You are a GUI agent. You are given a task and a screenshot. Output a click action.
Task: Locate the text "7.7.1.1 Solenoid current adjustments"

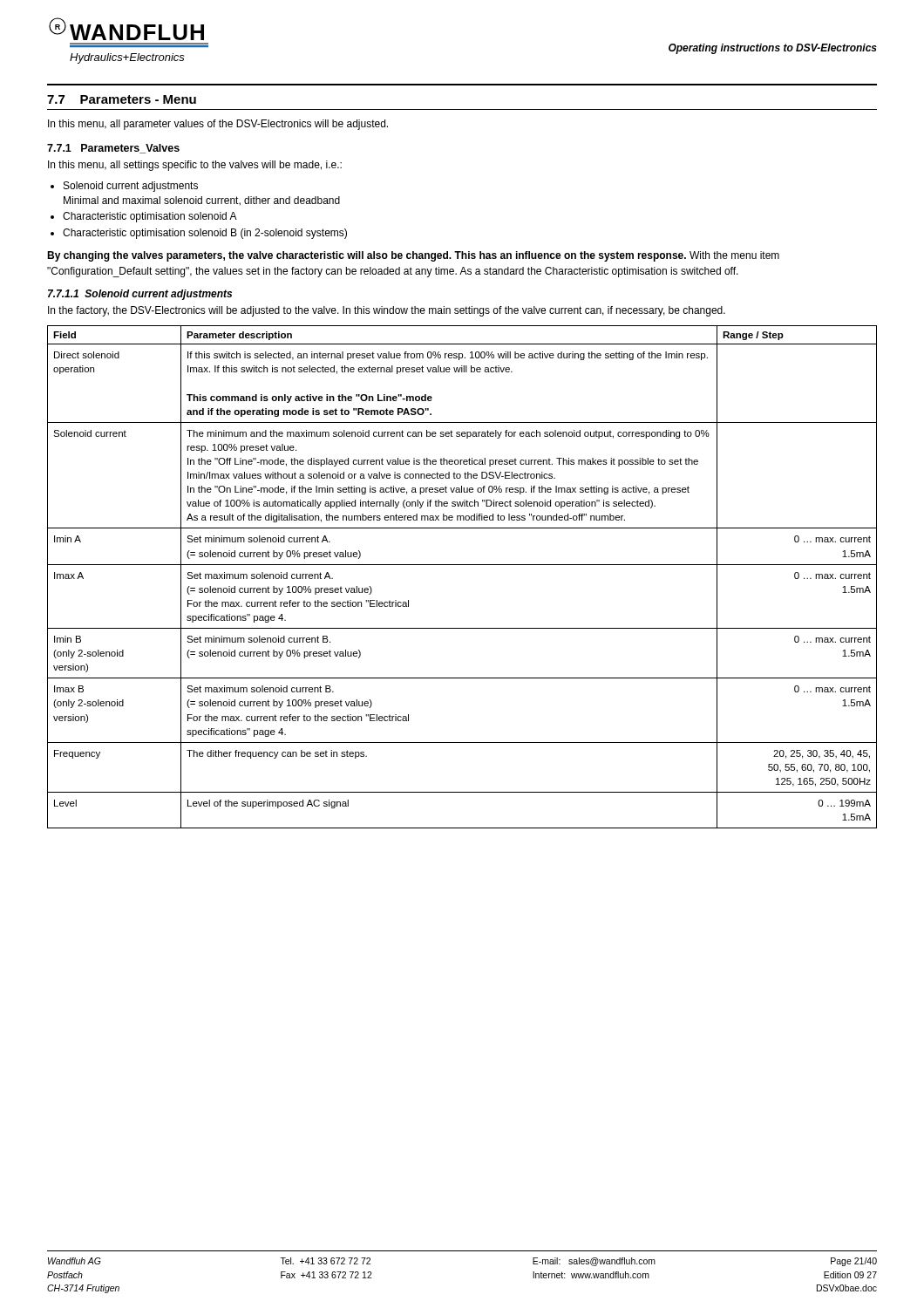(140, 295)
